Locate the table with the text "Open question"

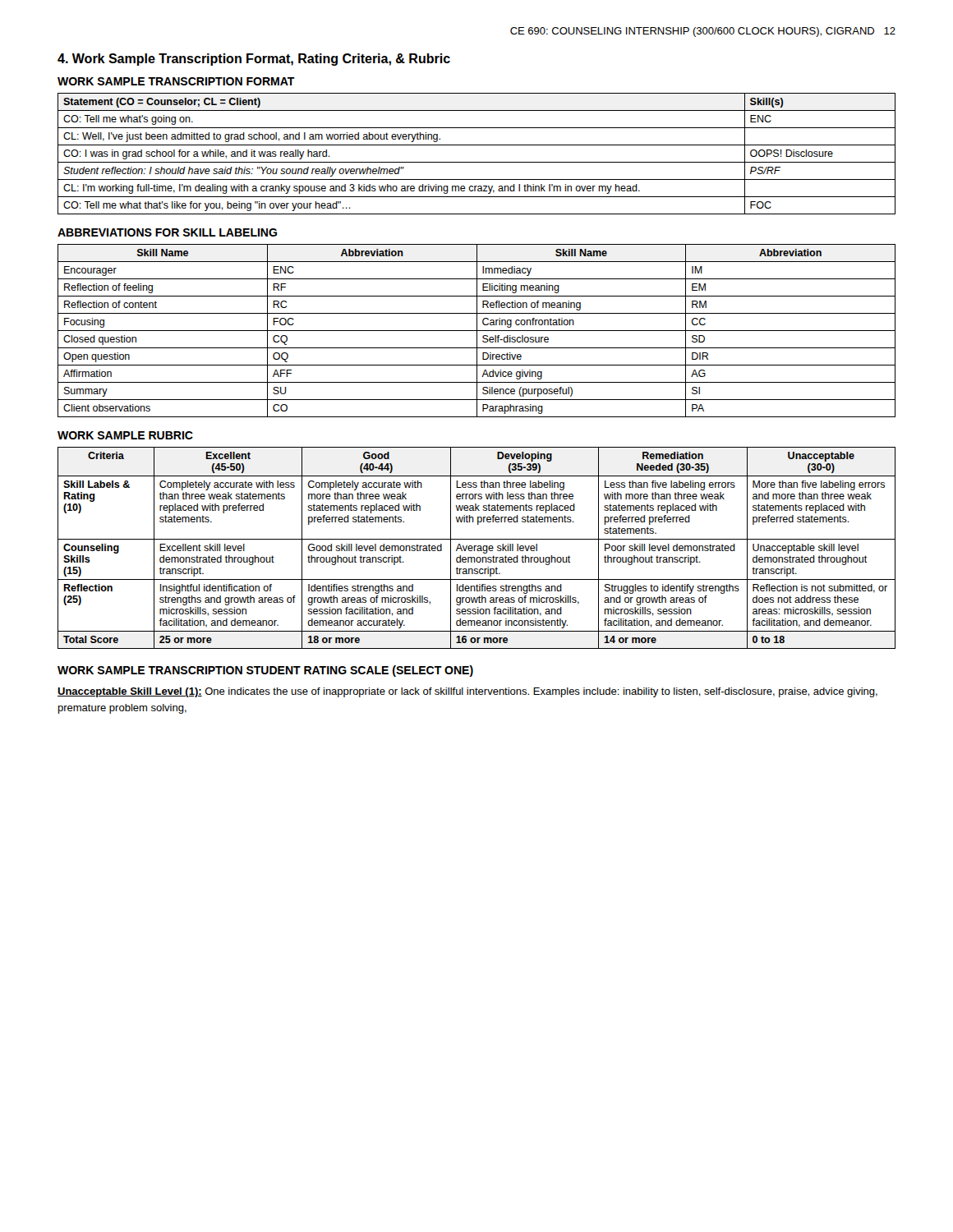476,331
